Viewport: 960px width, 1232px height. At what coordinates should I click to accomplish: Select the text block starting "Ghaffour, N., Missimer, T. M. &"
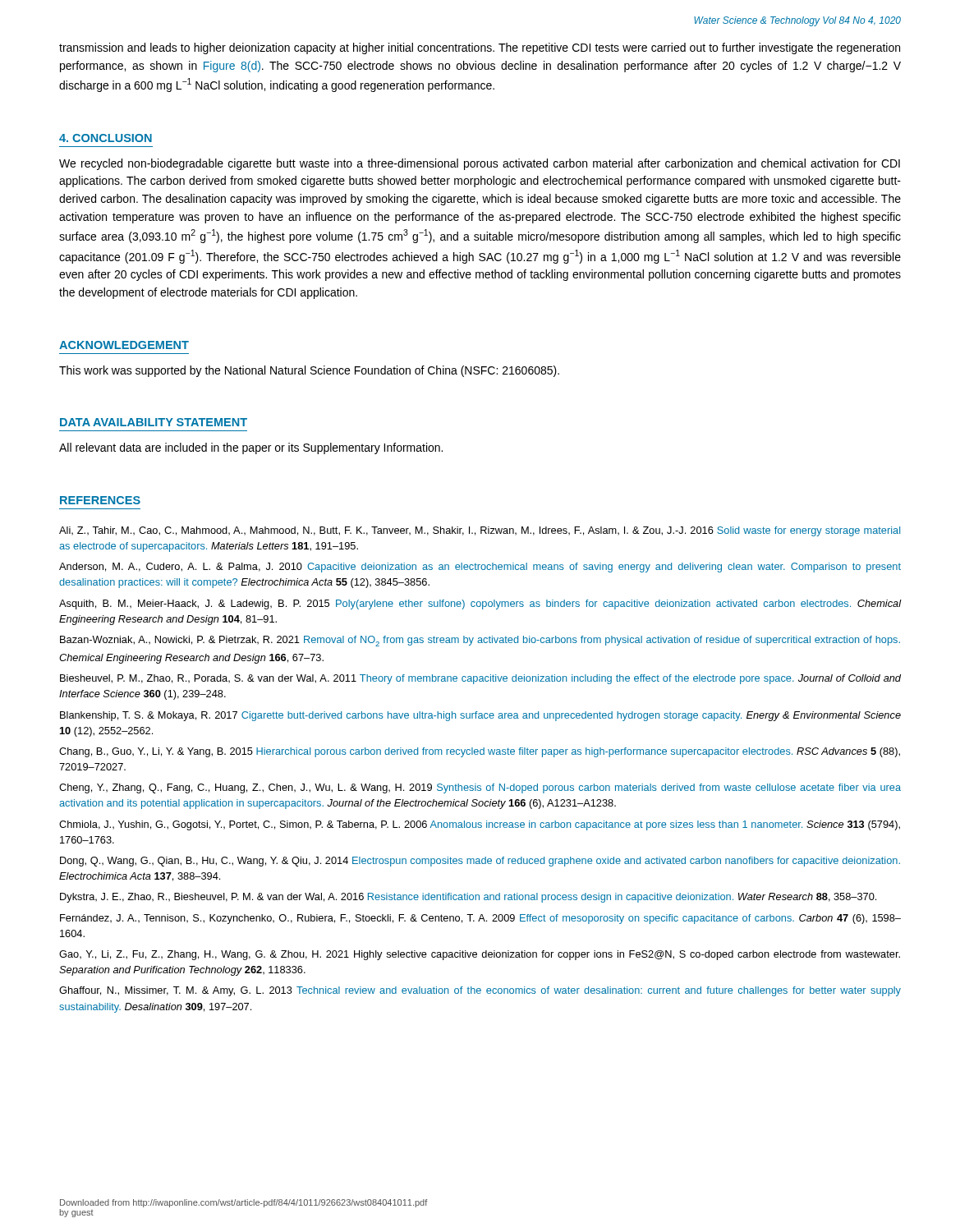click(x=480, y=998)
